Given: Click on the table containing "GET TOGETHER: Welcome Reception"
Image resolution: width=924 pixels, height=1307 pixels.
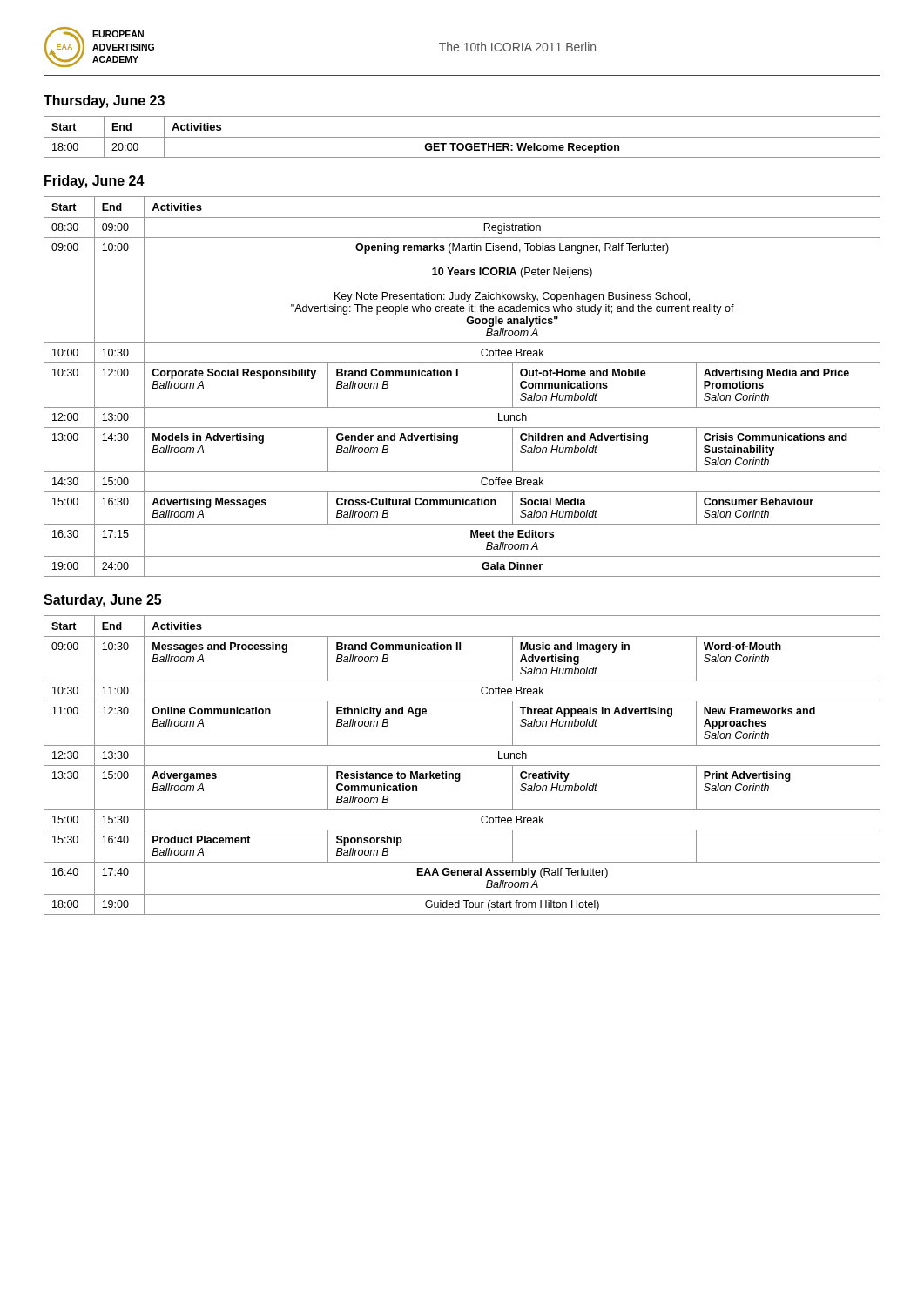Looking at the screenshot, I should pyautogui.click(x=462, y=137).
